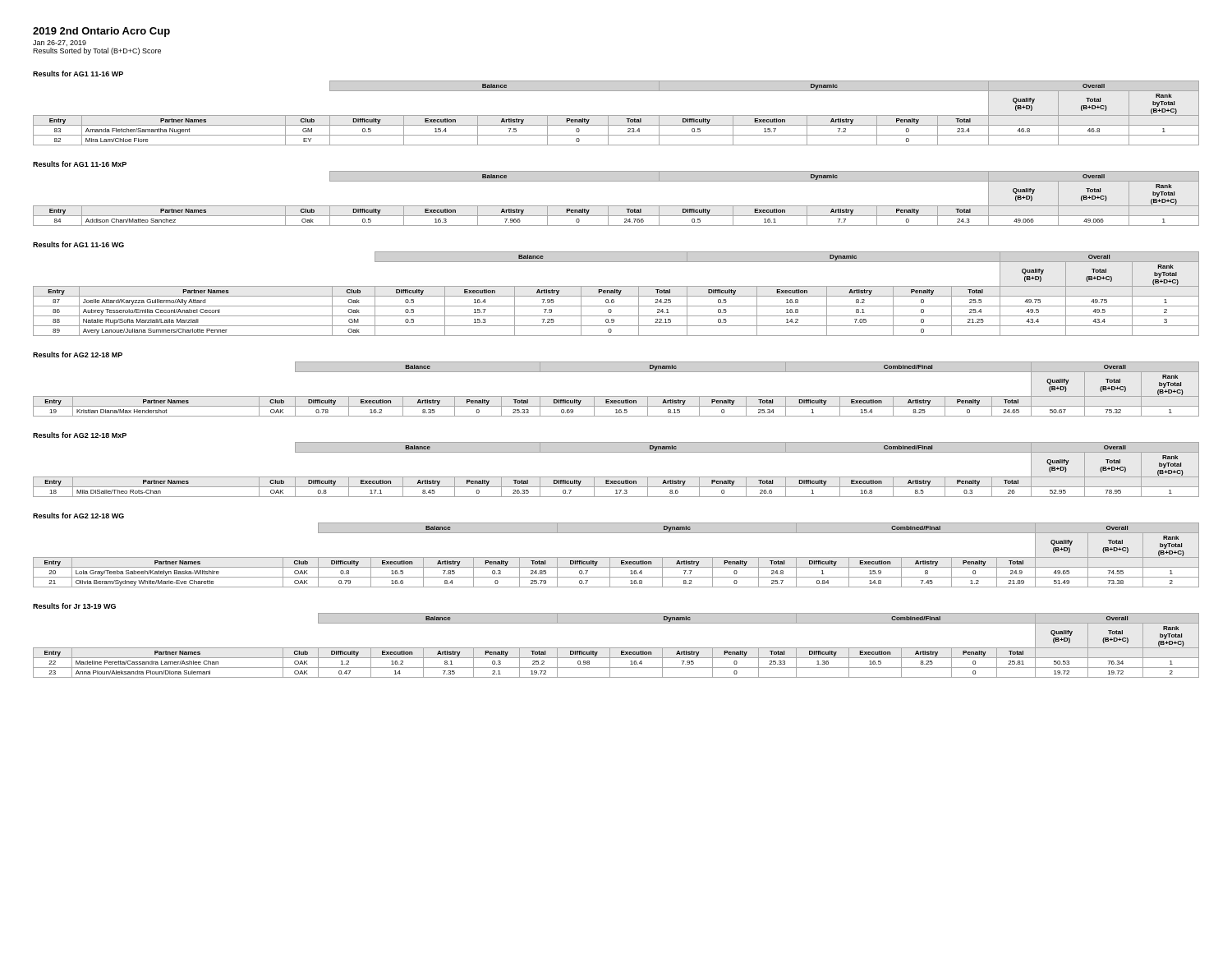Point to the block beginning "Jan 26-27, 2019Results Sorted by Total"
The height and width of the screenshot is (953, 1232).
click(97, 47)
